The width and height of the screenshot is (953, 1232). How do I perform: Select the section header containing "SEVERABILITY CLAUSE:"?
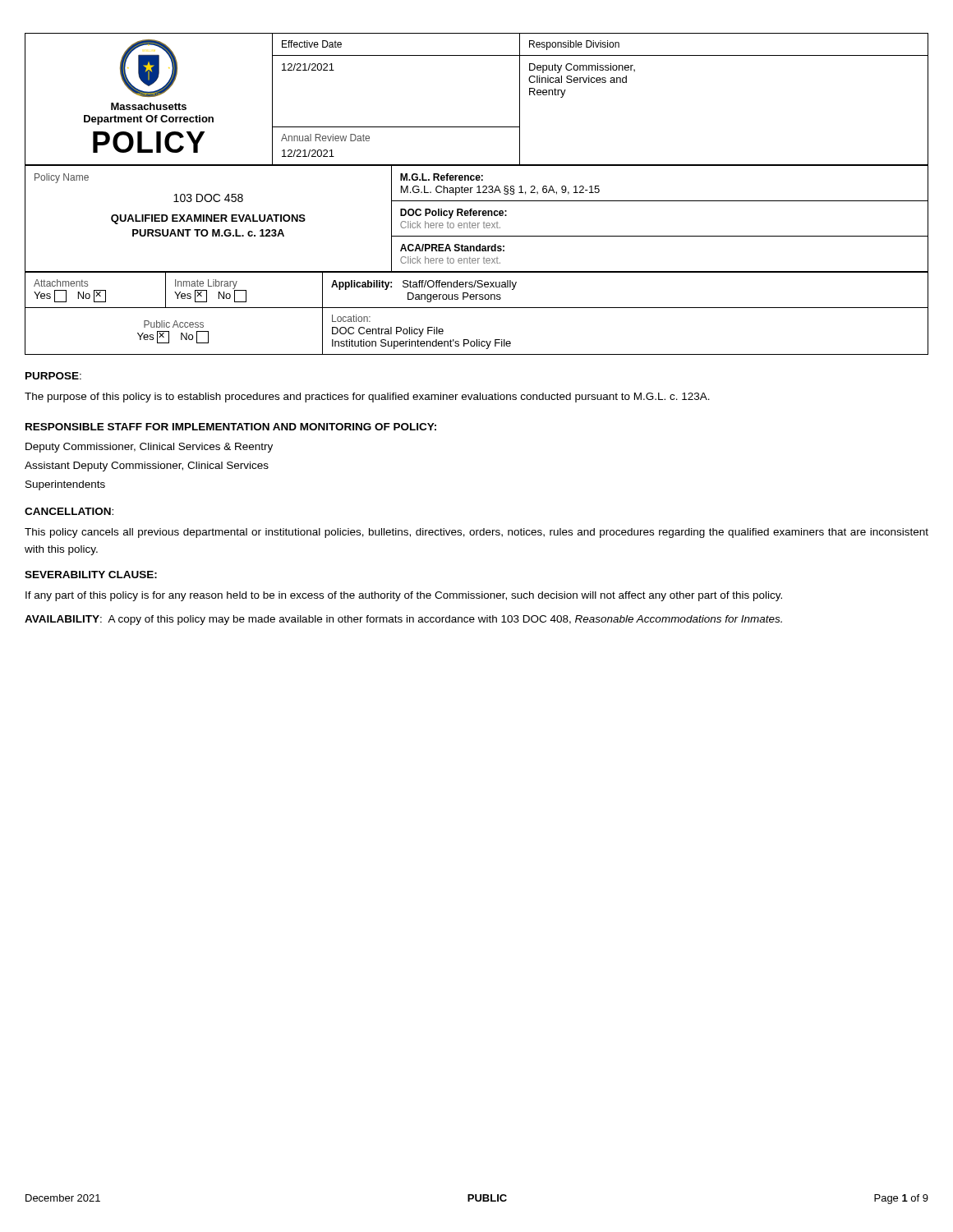(91, 575)
